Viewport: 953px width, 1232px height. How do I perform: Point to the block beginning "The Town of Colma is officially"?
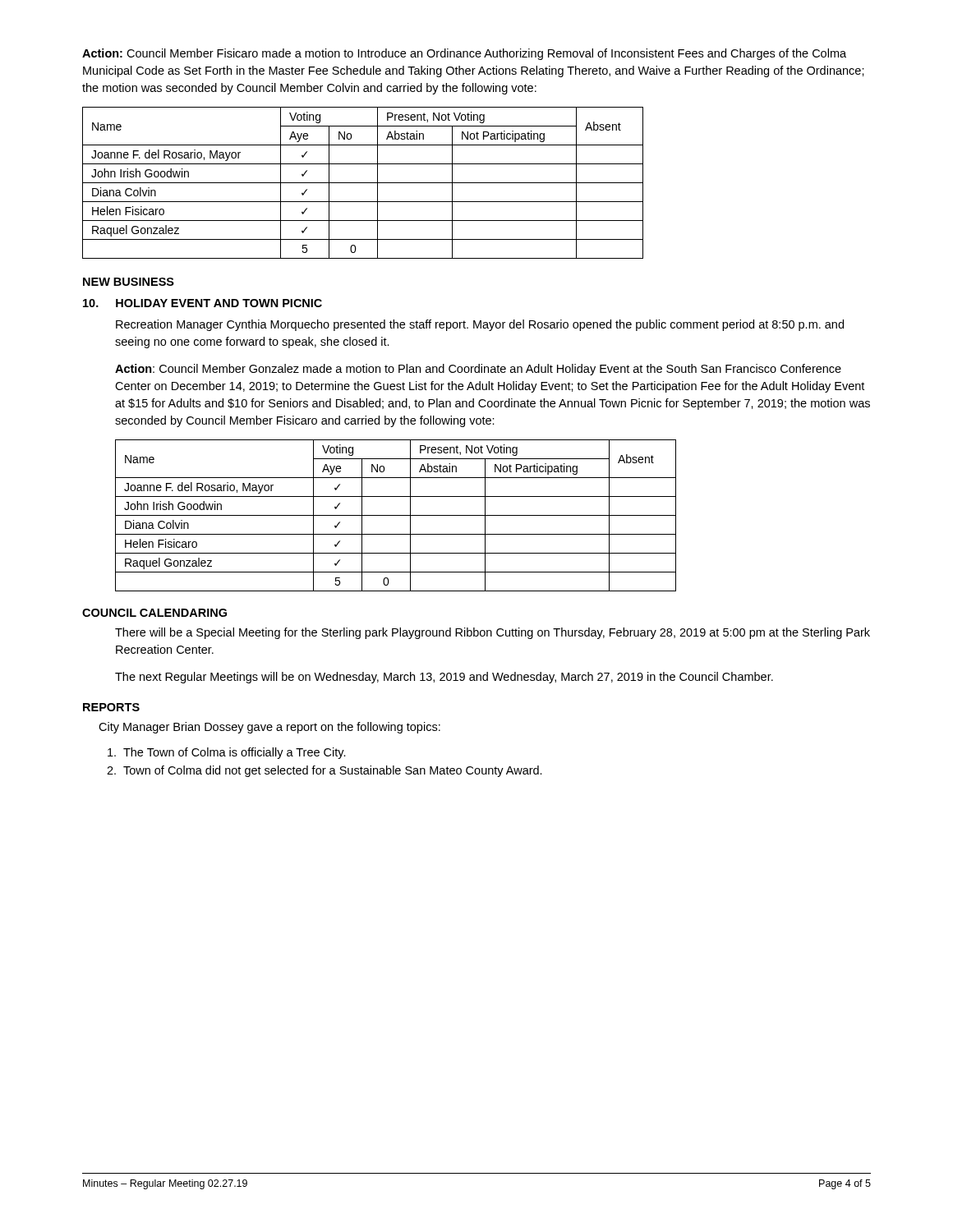pyautogui.click(x=227, y=753)
